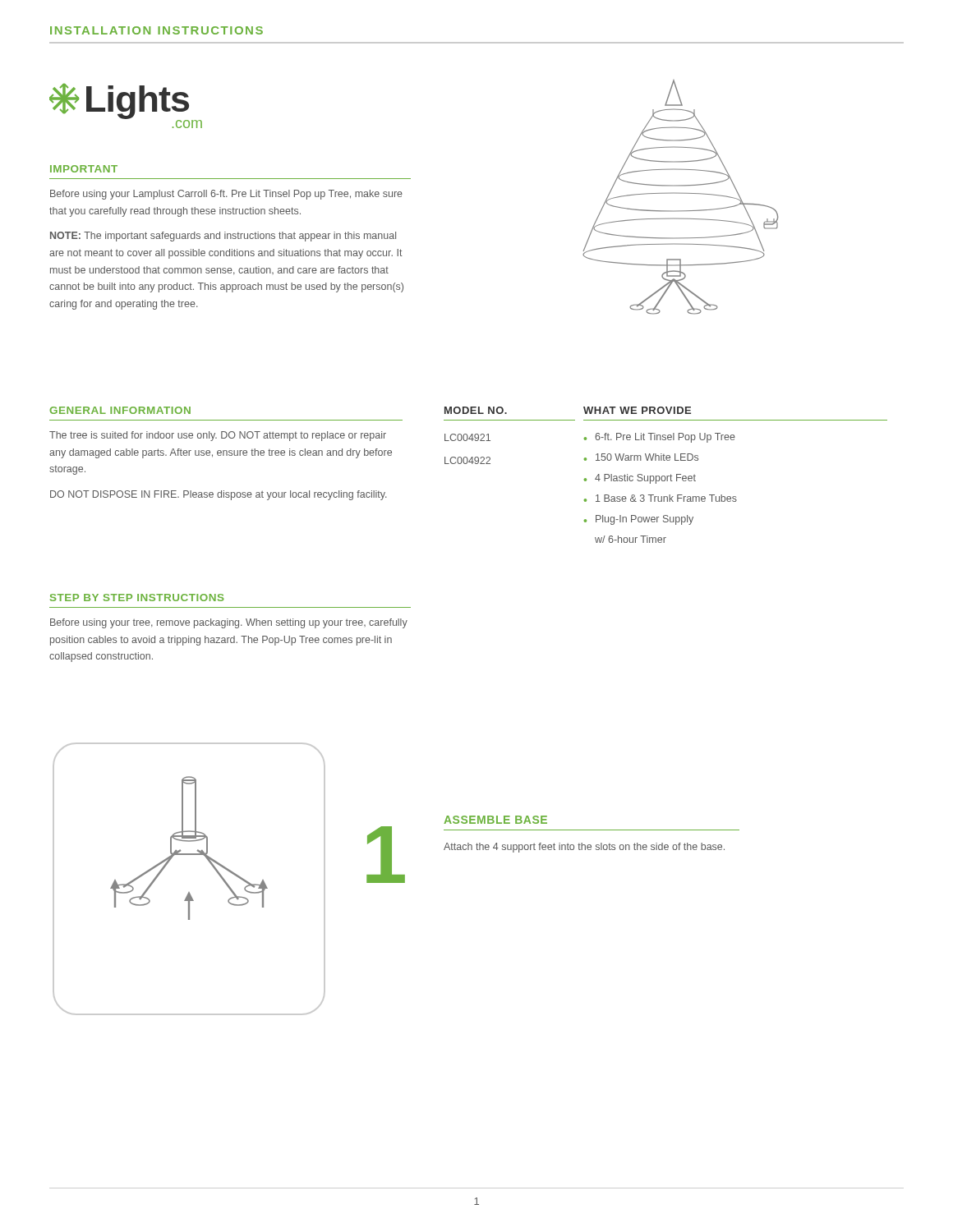Locate the text starting "GENERAL INFORMATION The tree is suited for indoor"

pos(226,454)
